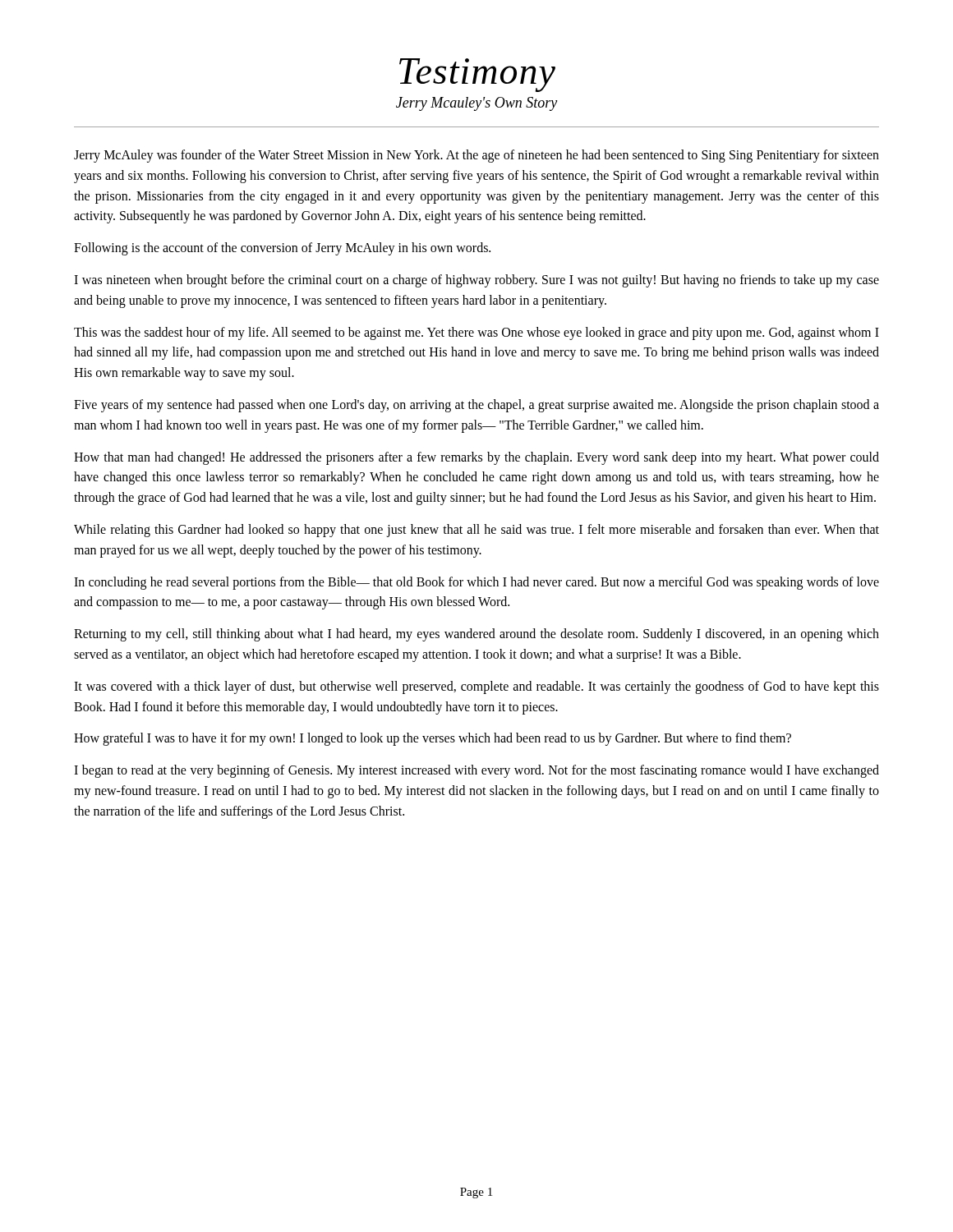
Task: Click on the text starting "Jerry McAuley was founder of the Water"
Action: pos(476,185)
